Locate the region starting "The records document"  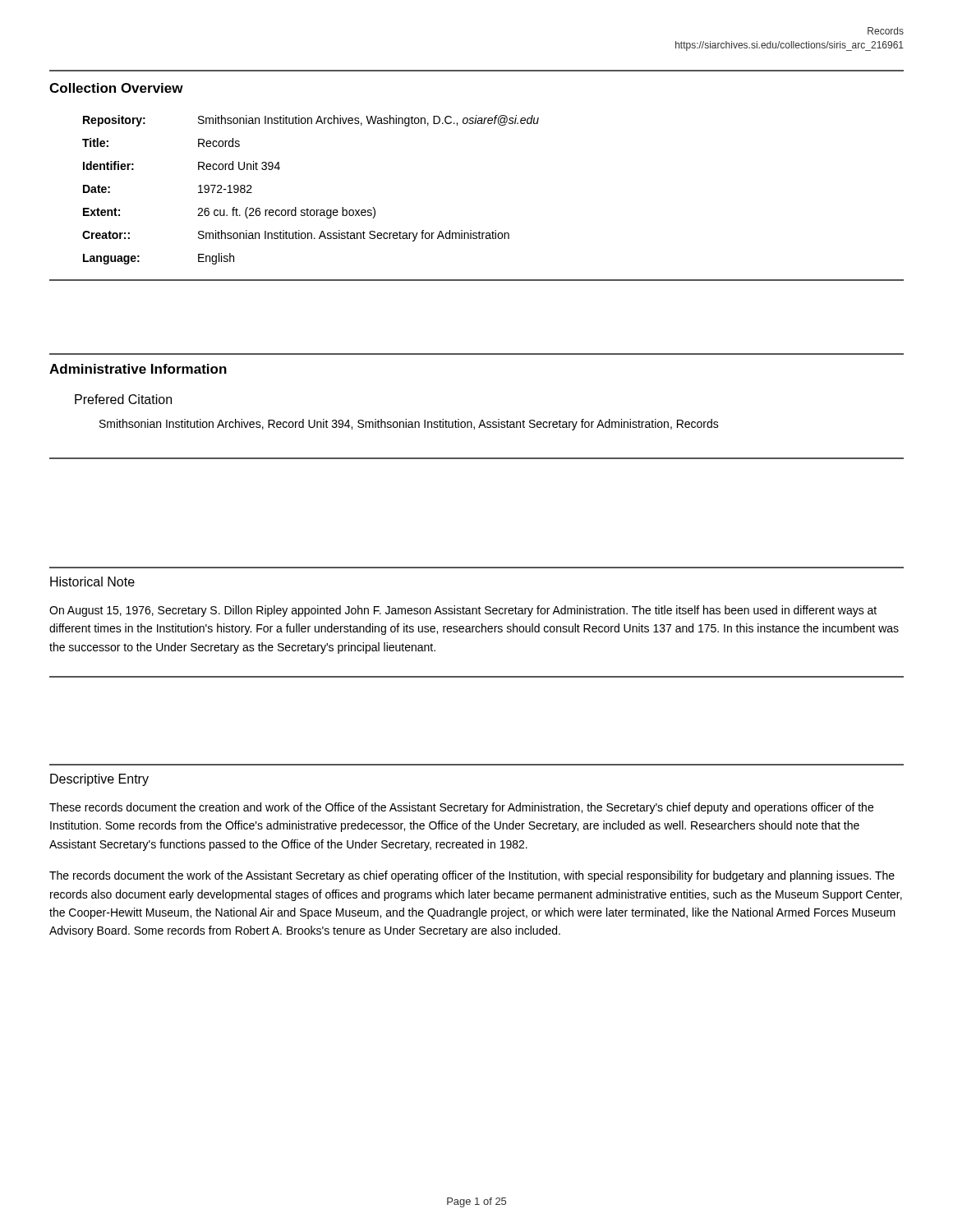tap(476, 903)
